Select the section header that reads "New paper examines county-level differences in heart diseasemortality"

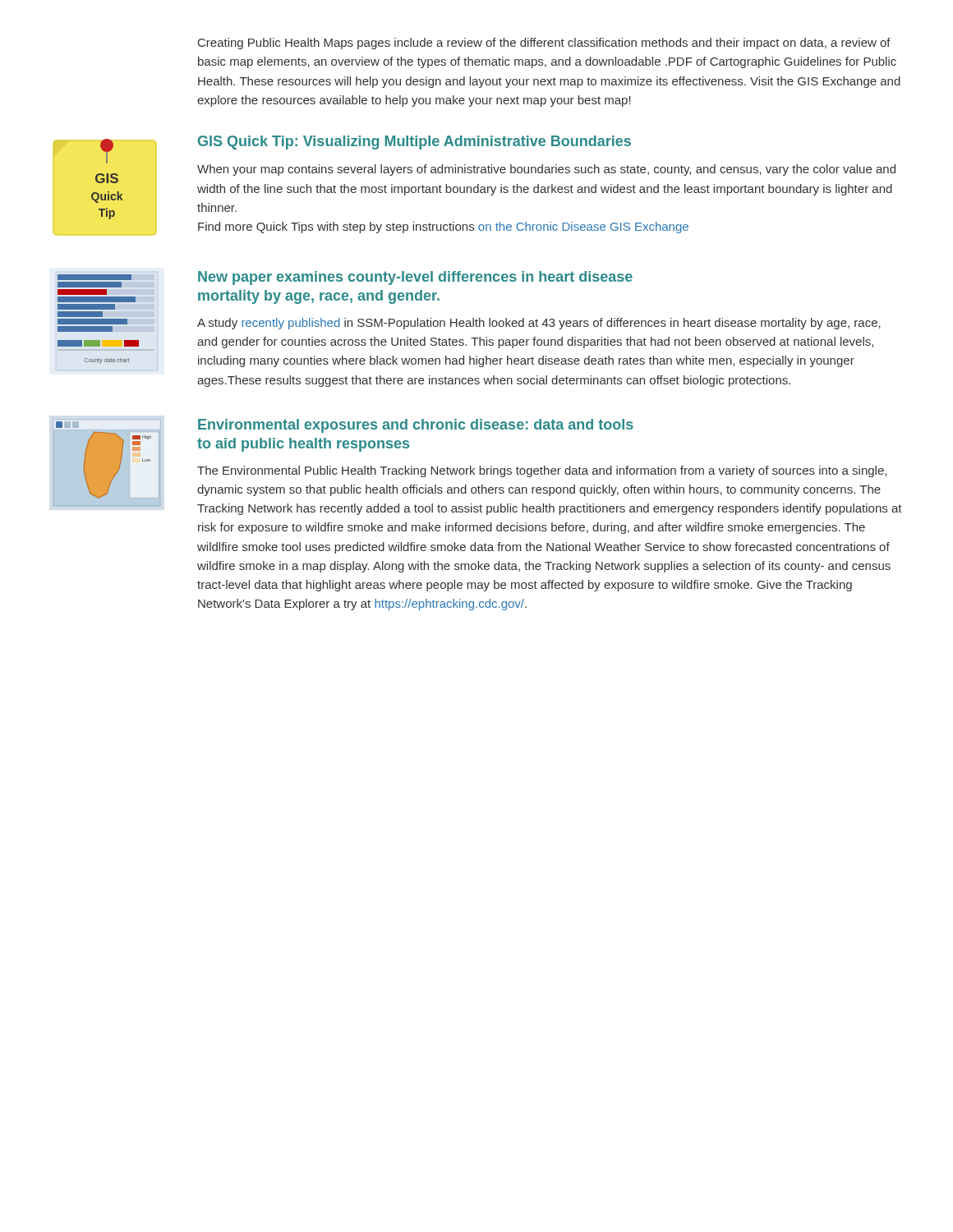point(550,287)
